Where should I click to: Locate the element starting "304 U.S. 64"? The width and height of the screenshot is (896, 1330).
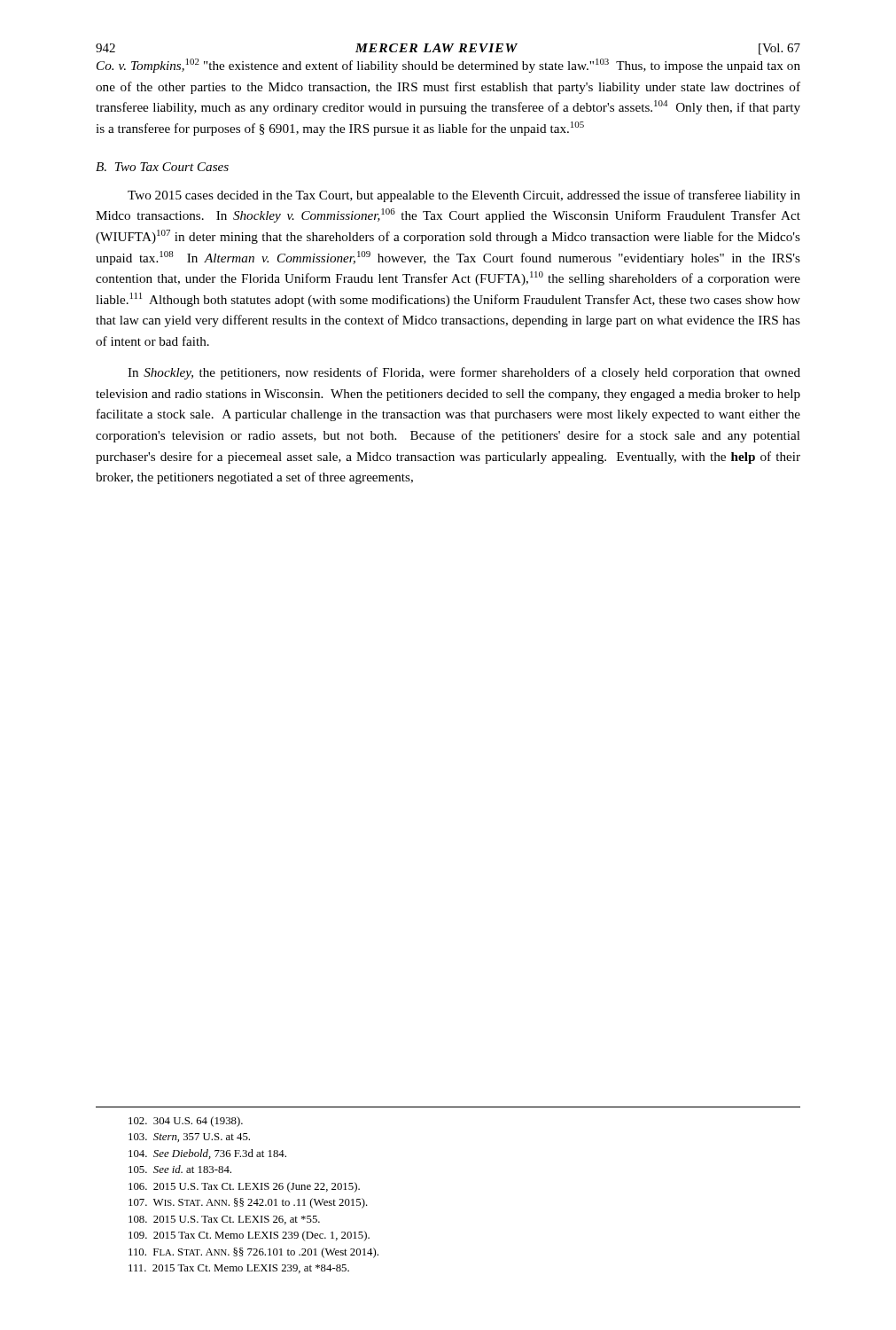click(x=185, y=1120)
